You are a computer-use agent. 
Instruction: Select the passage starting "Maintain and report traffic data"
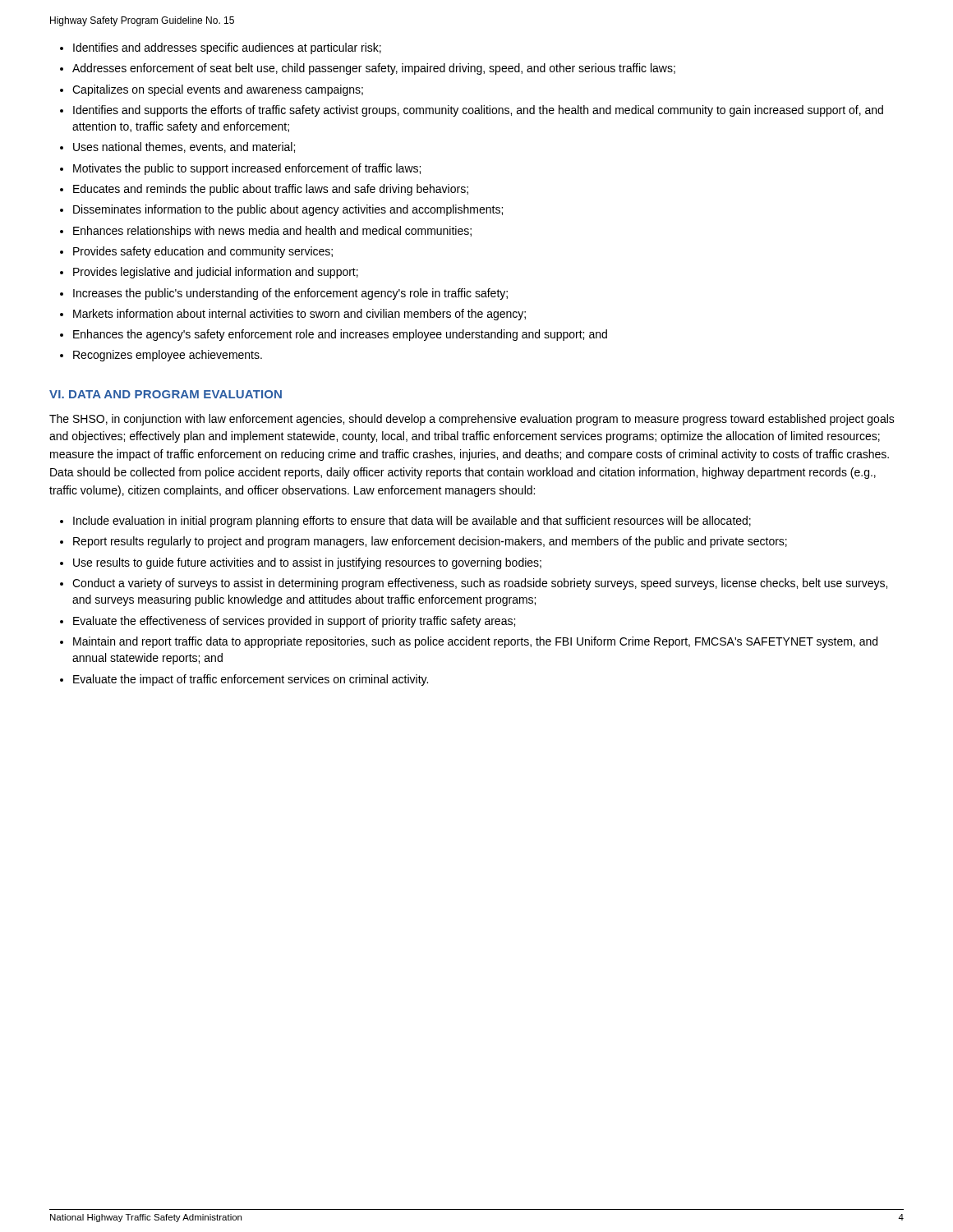tap(475, 650)
